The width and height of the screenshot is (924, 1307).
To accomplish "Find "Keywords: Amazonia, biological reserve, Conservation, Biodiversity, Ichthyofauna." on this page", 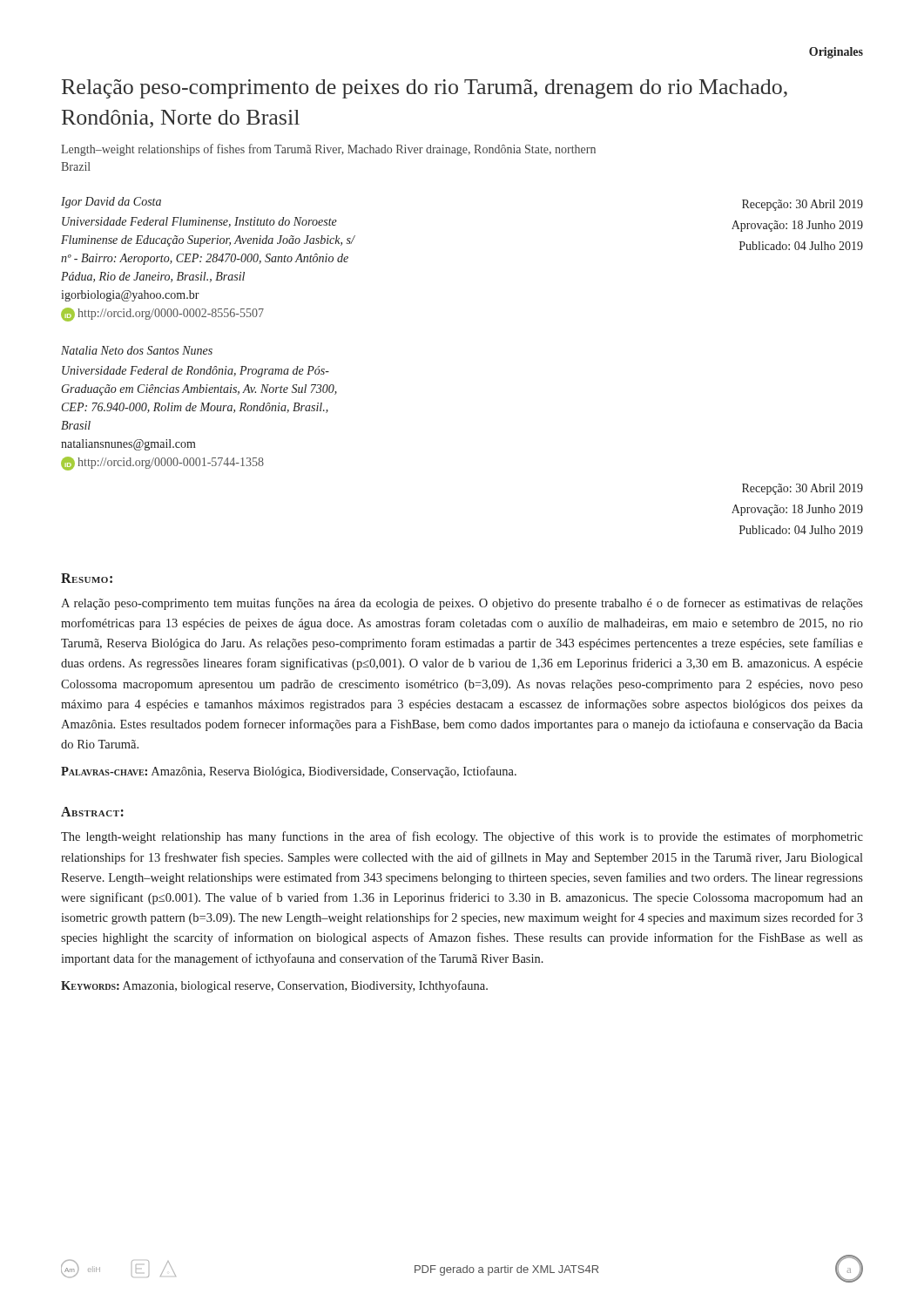I will point(275,985).
